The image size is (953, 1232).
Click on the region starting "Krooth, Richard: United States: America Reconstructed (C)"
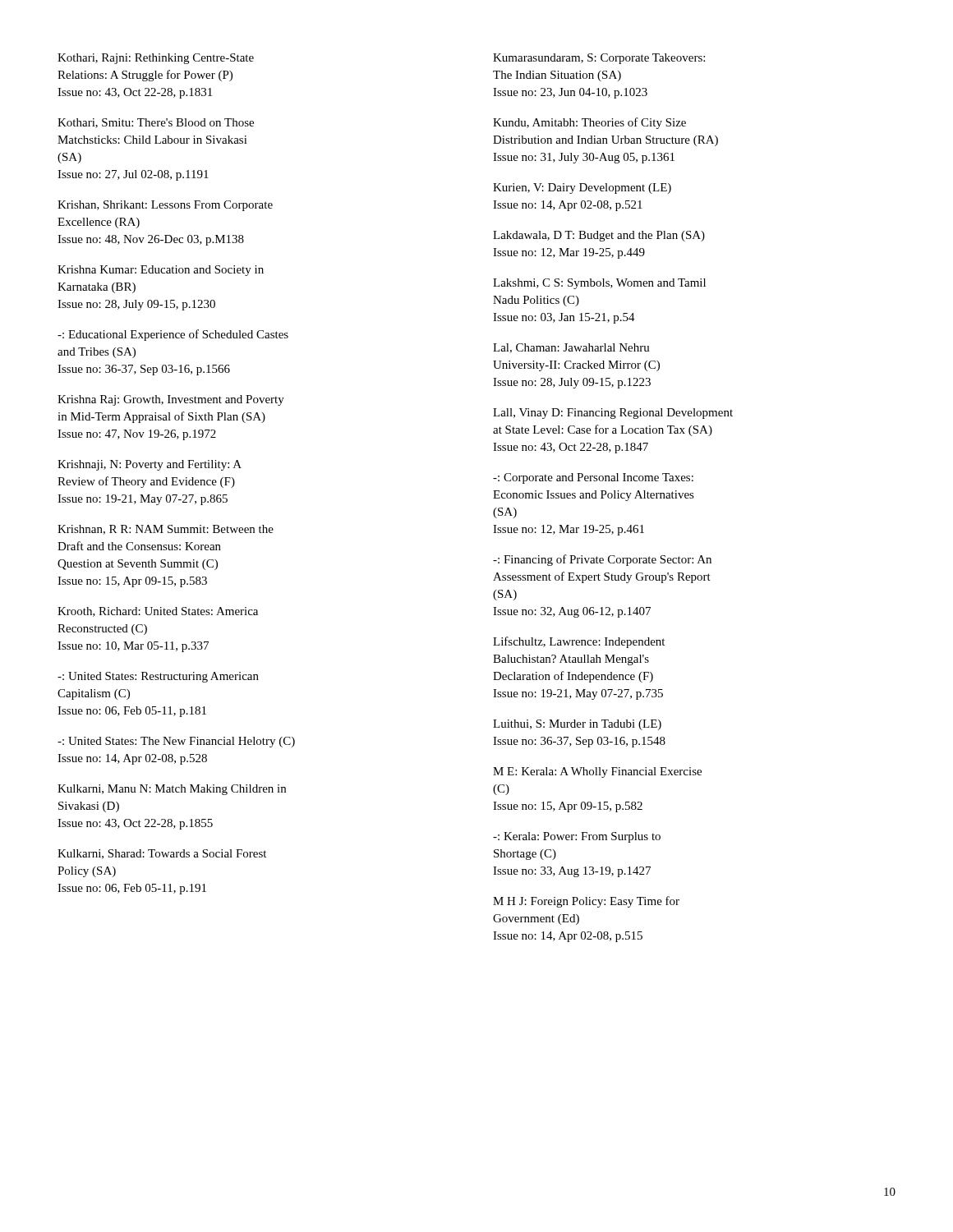click(x=158, y=612)
